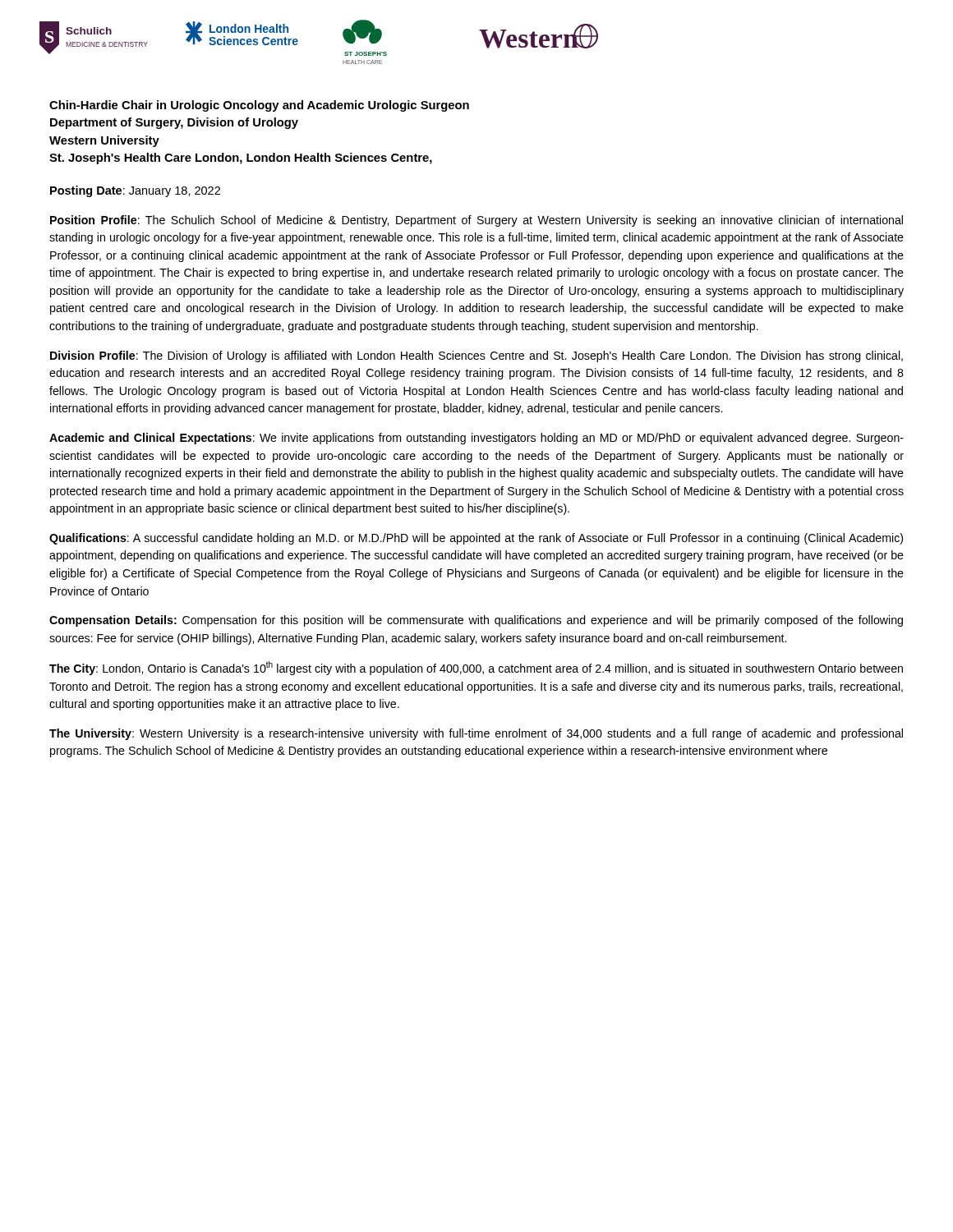The width and height of the screenshot is (953, 1232).
Task: Locate the block starting "Chin-Hardie Chair in Urologic"
Action: (259, 106)
